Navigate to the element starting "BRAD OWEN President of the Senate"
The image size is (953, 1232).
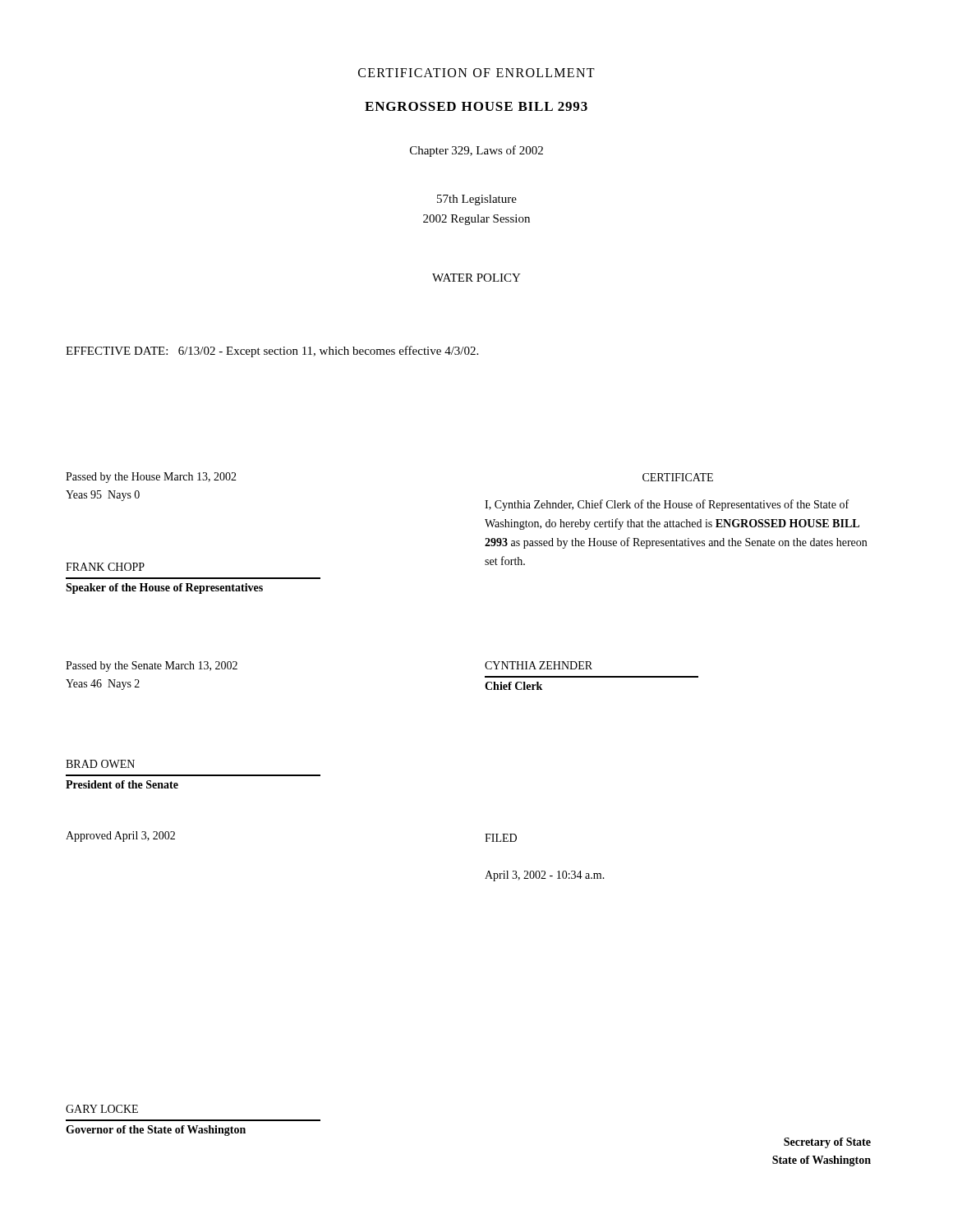pyautogui.click(x=193, y=773)
